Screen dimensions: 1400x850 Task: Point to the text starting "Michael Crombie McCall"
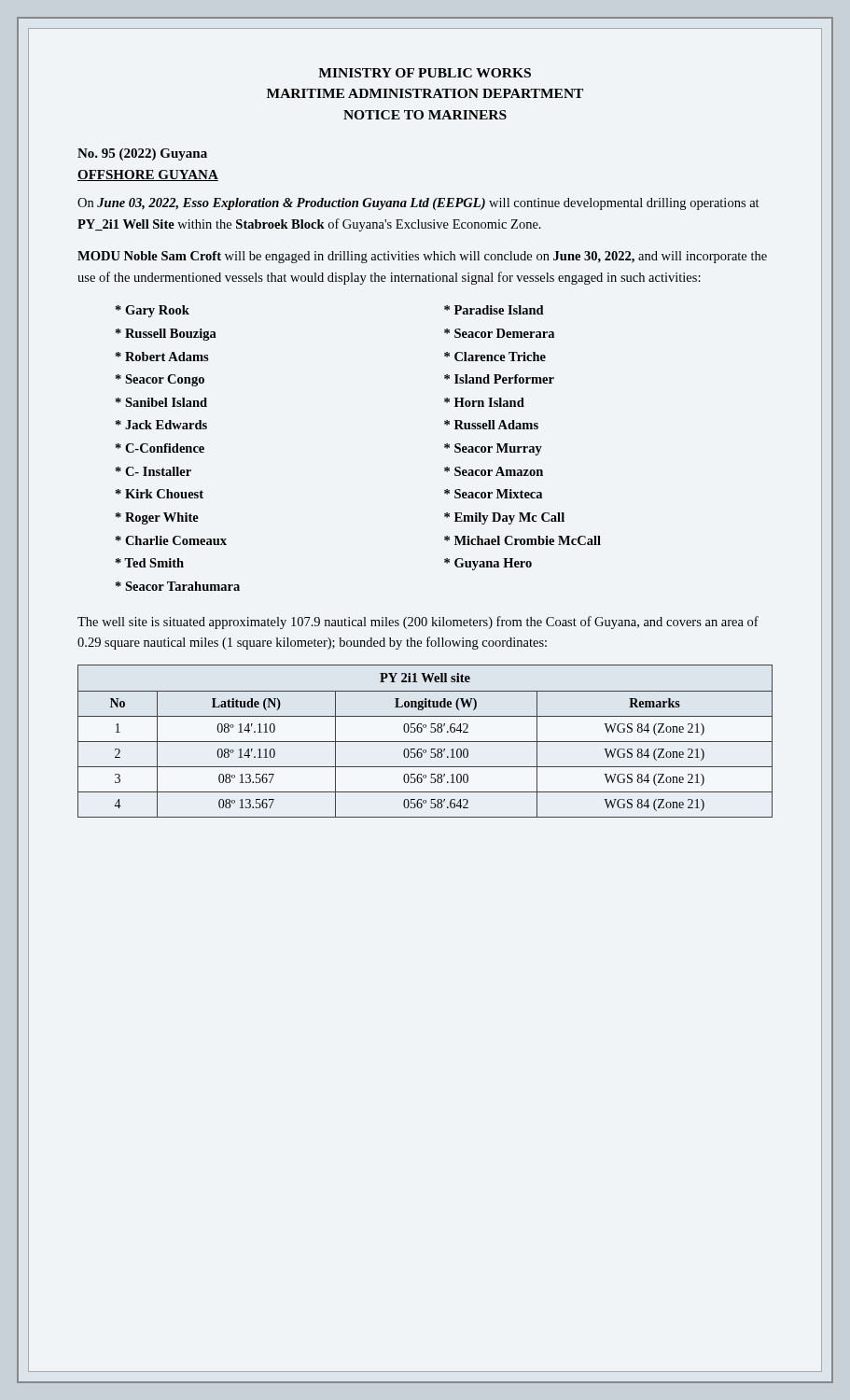click(522, 540)
